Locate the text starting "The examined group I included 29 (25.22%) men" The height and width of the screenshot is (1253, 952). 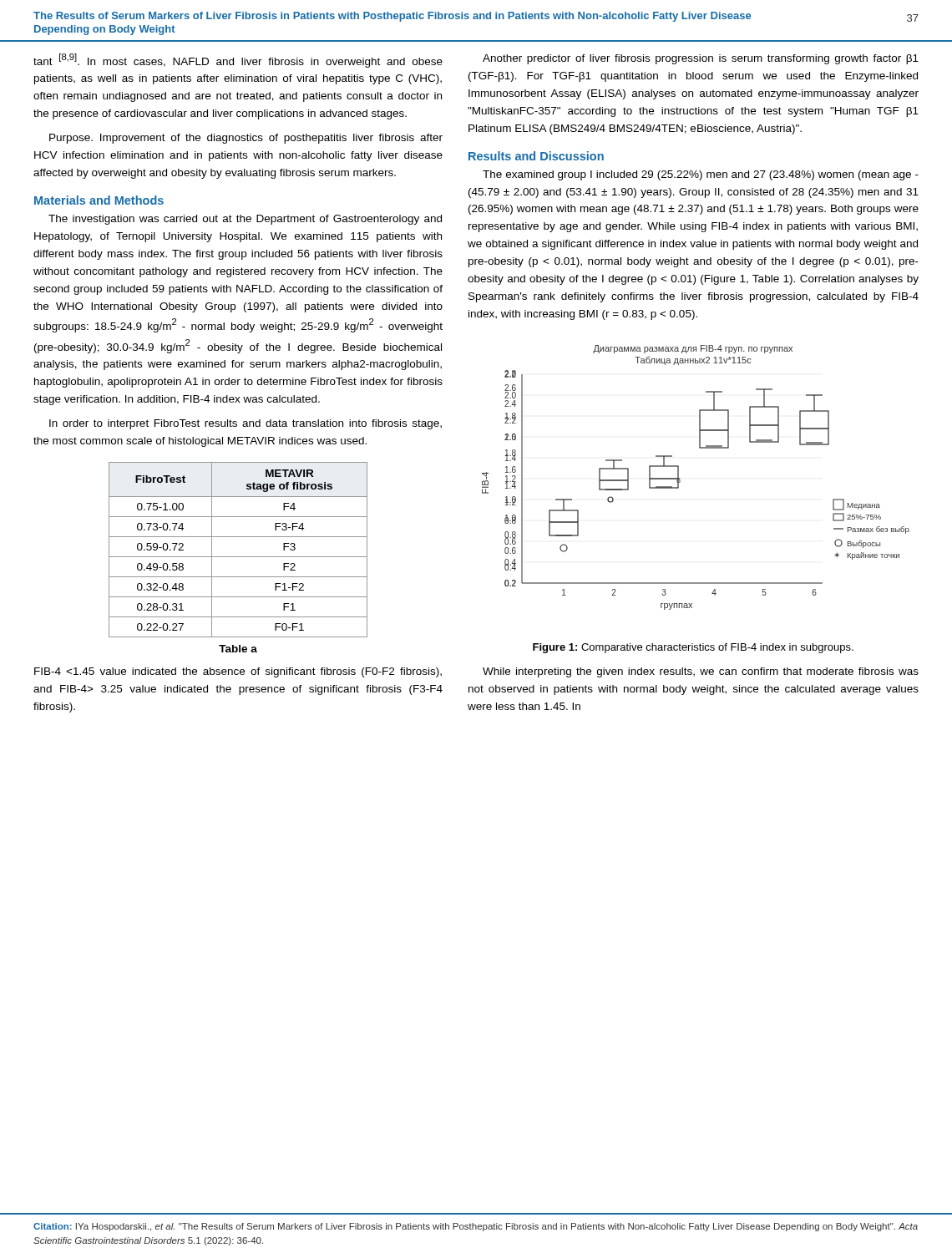pos(693,245)
